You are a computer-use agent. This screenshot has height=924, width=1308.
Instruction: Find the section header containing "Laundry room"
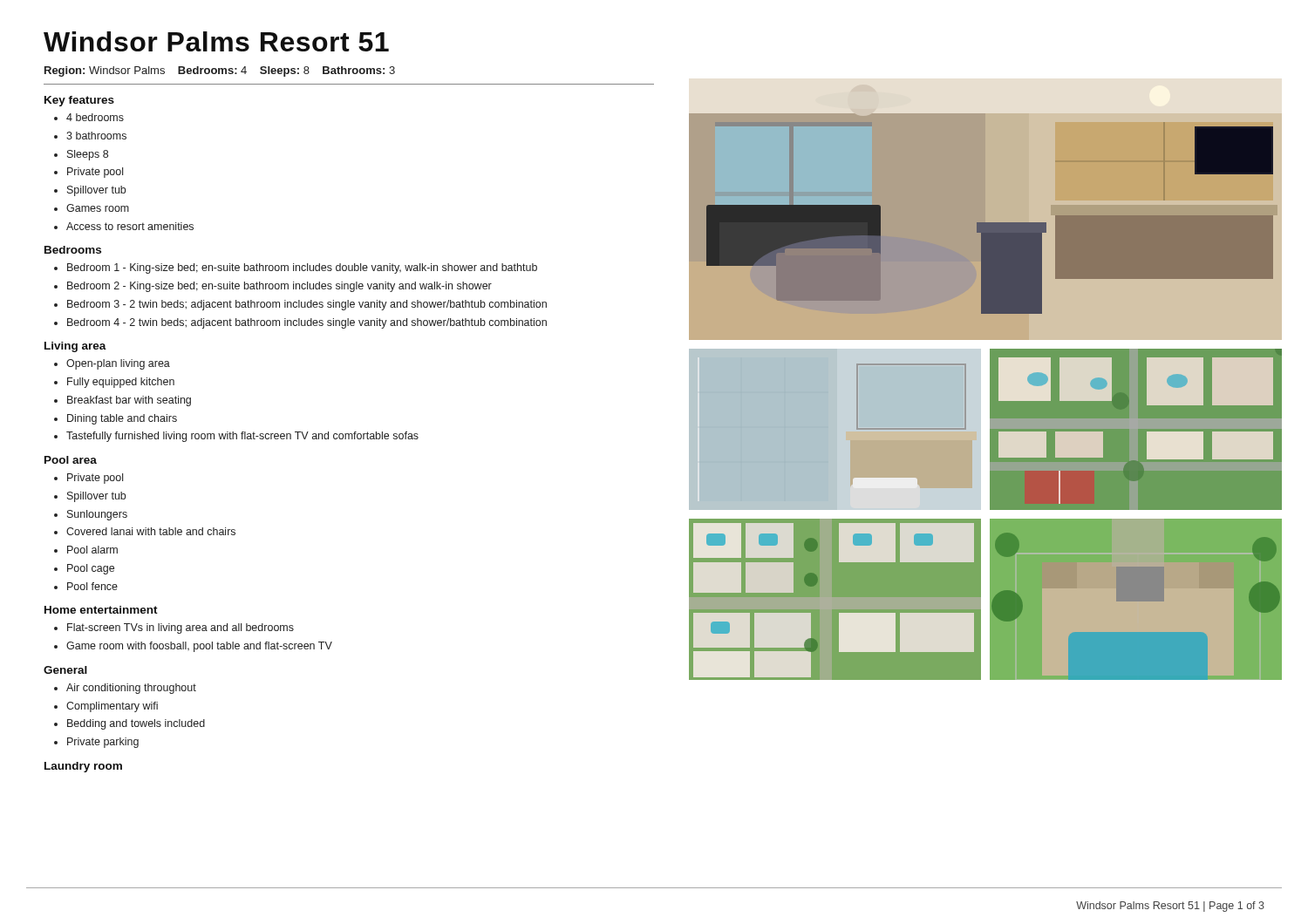83,766
